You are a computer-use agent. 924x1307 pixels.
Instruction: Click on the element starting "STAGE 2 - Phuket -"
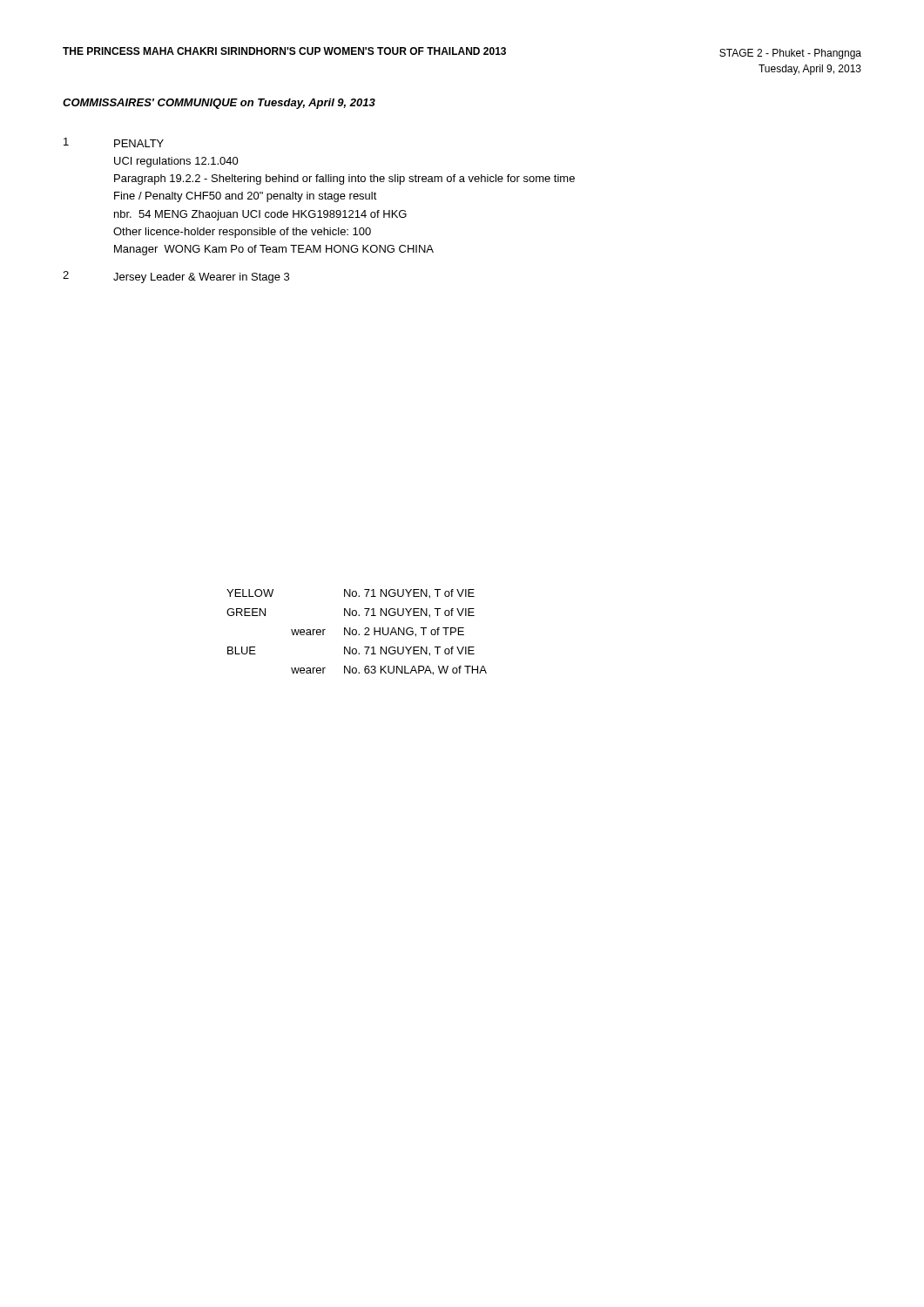[790, 61]
